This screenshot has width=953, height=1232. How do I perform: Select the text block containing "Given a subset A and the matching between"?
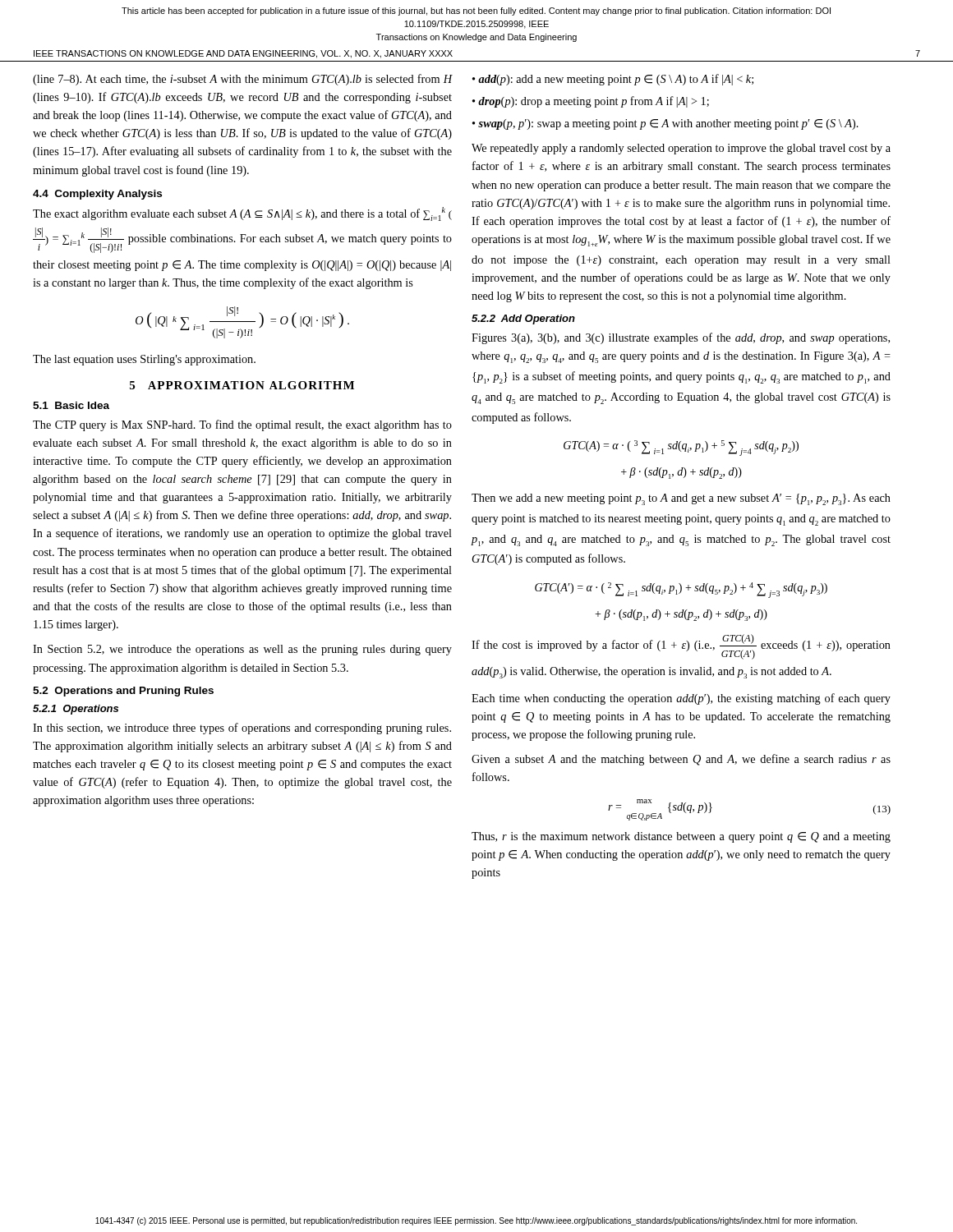pos(681,768)
